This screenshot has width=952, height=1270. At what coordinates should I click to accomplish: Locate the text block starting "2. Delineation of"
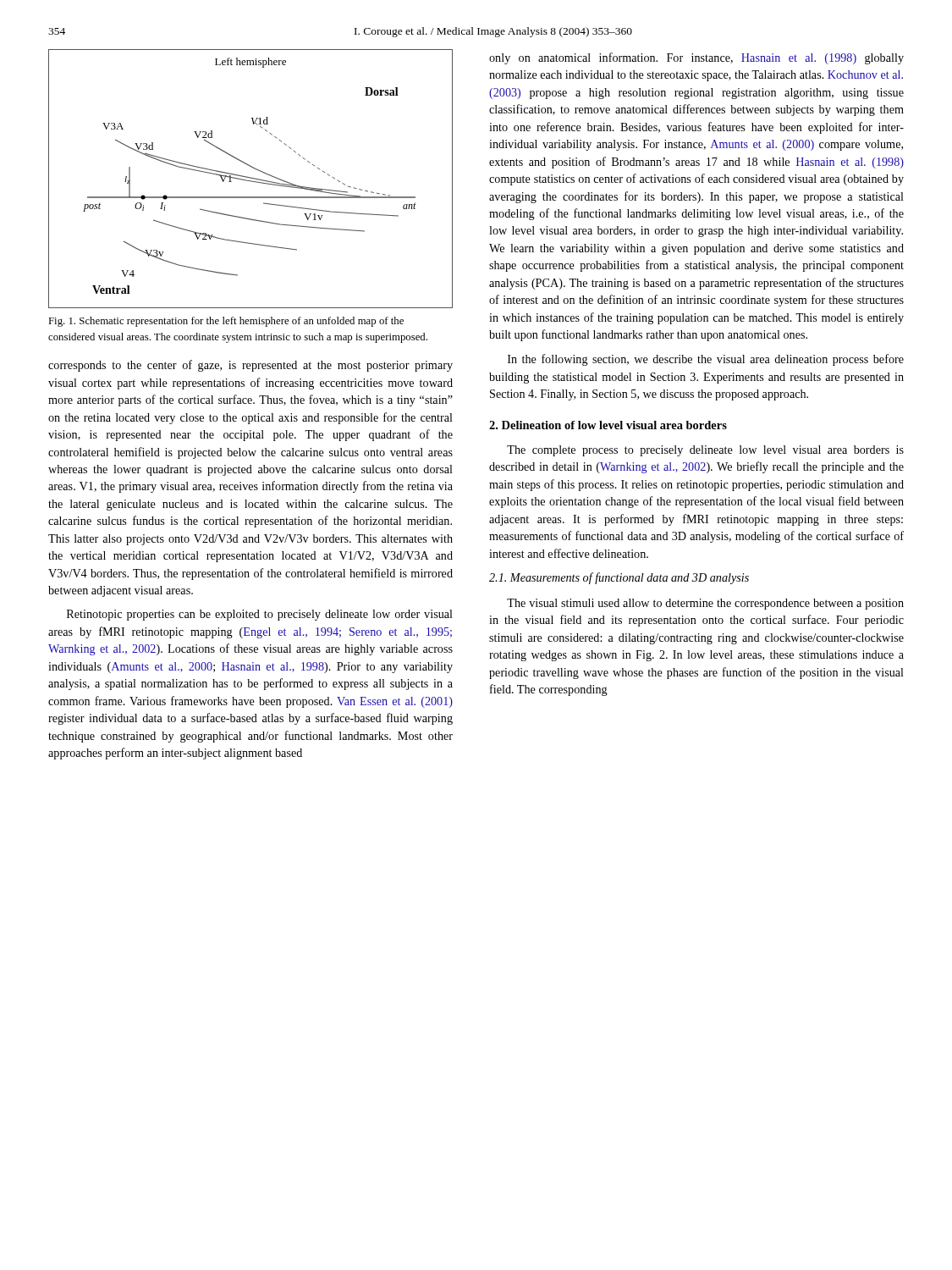(x=696, y=425)
